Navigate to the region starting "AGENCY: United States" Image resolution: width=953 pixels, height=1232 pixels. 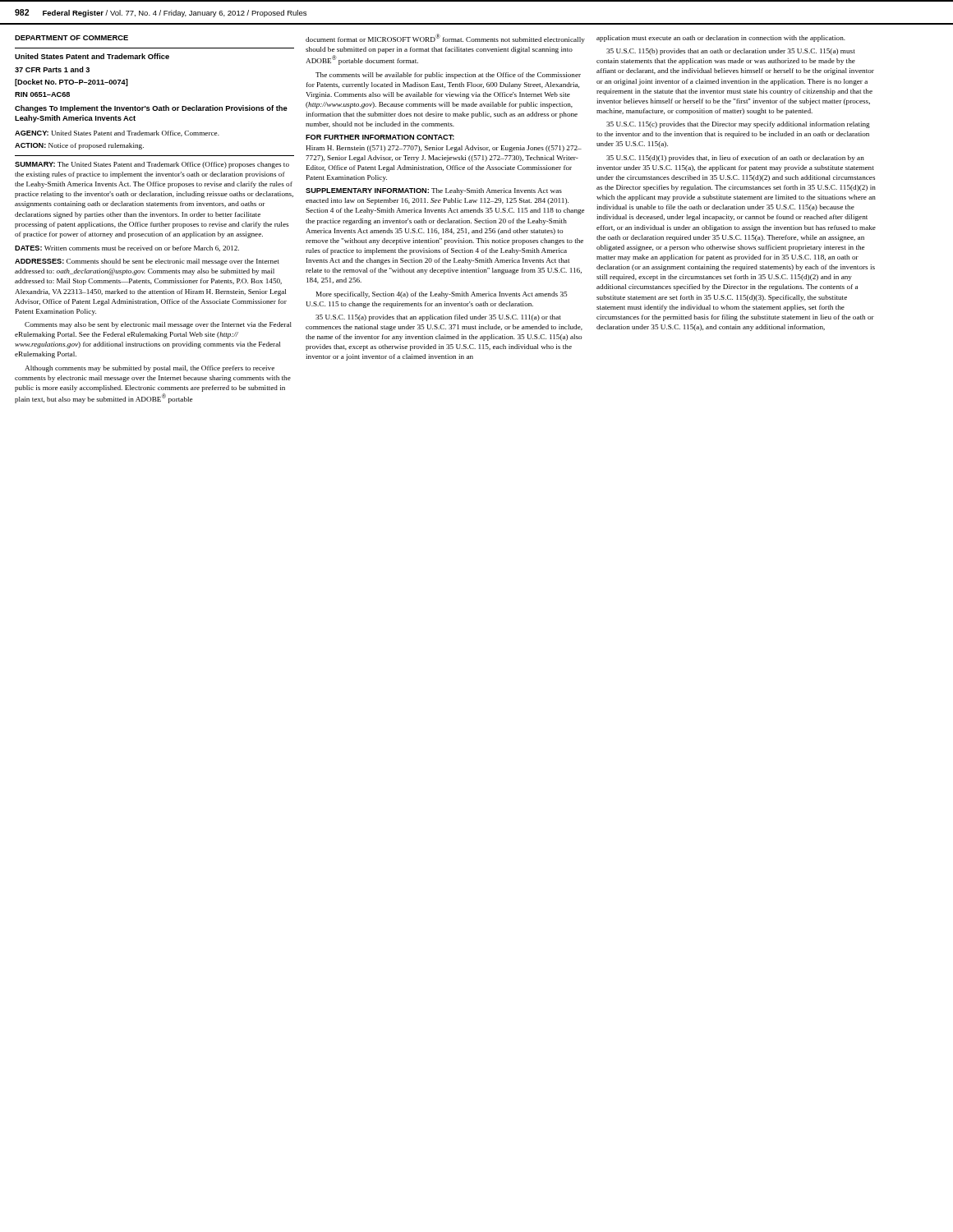117,133
